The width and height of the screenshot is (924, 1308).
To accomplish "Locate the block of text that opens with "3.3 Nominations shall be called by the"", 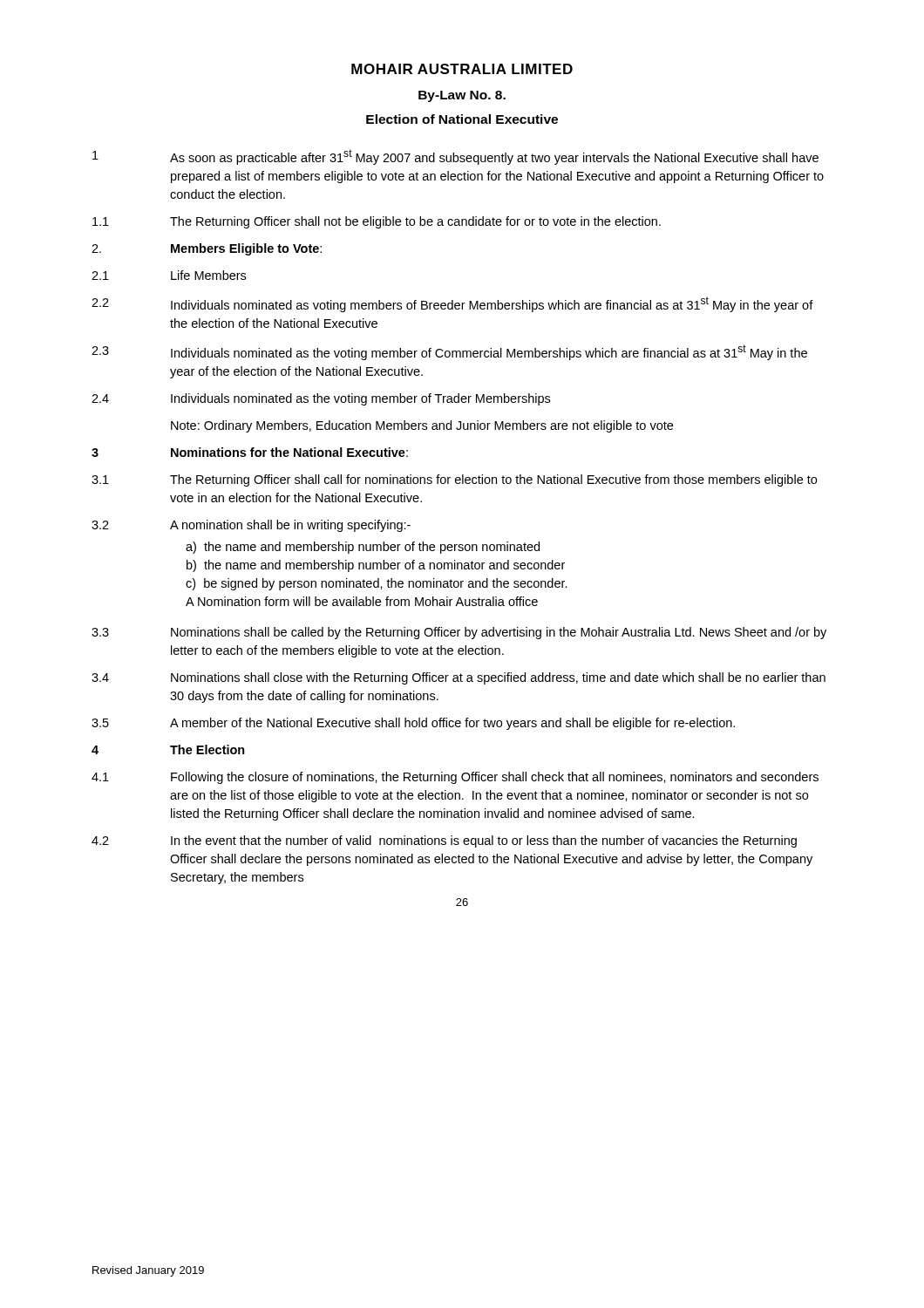I will (462, 642).
